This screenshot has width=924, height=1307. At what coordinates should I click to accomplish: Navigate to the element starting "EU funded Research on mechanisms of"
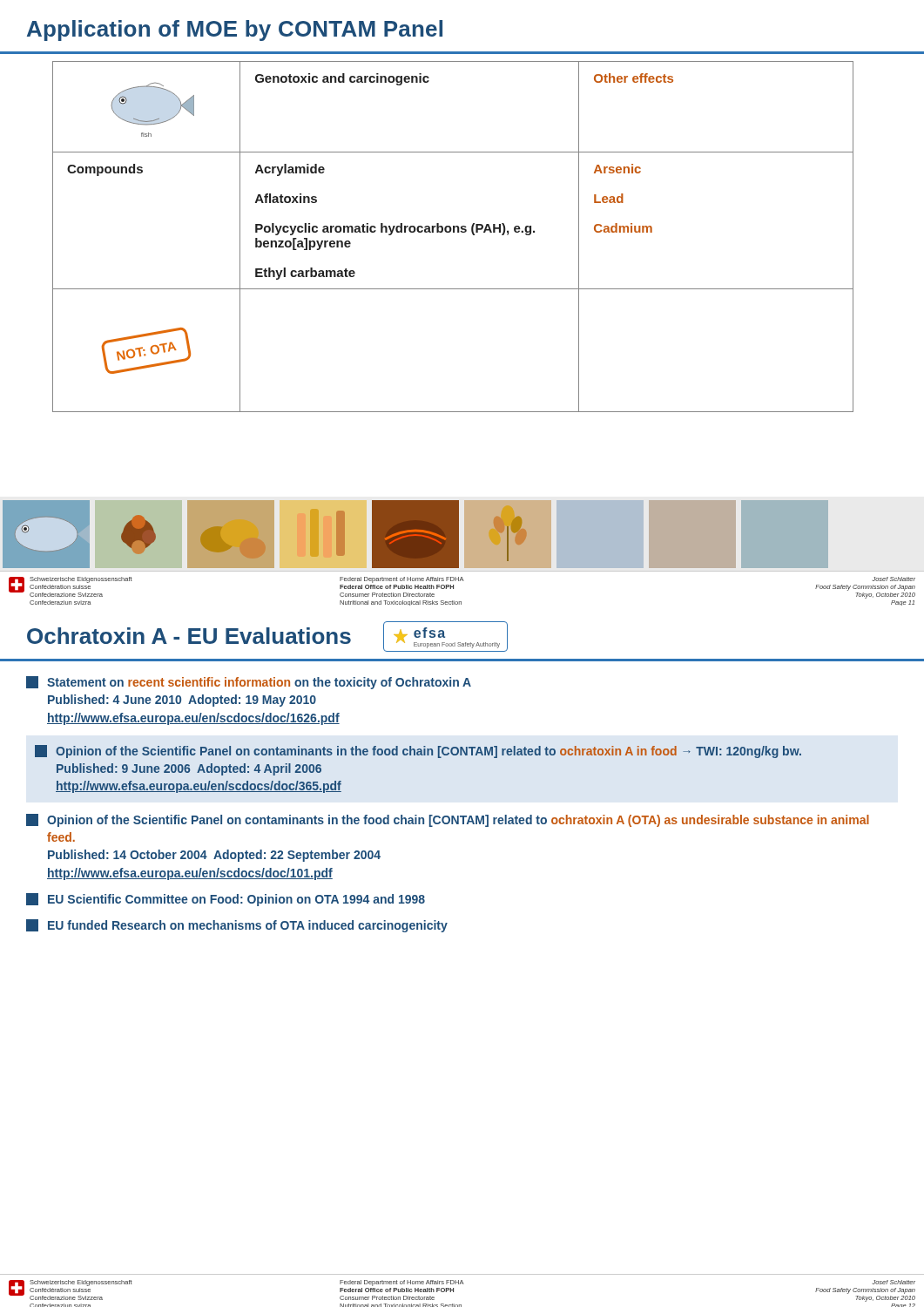pyautogui.click(x=237, y=926)
